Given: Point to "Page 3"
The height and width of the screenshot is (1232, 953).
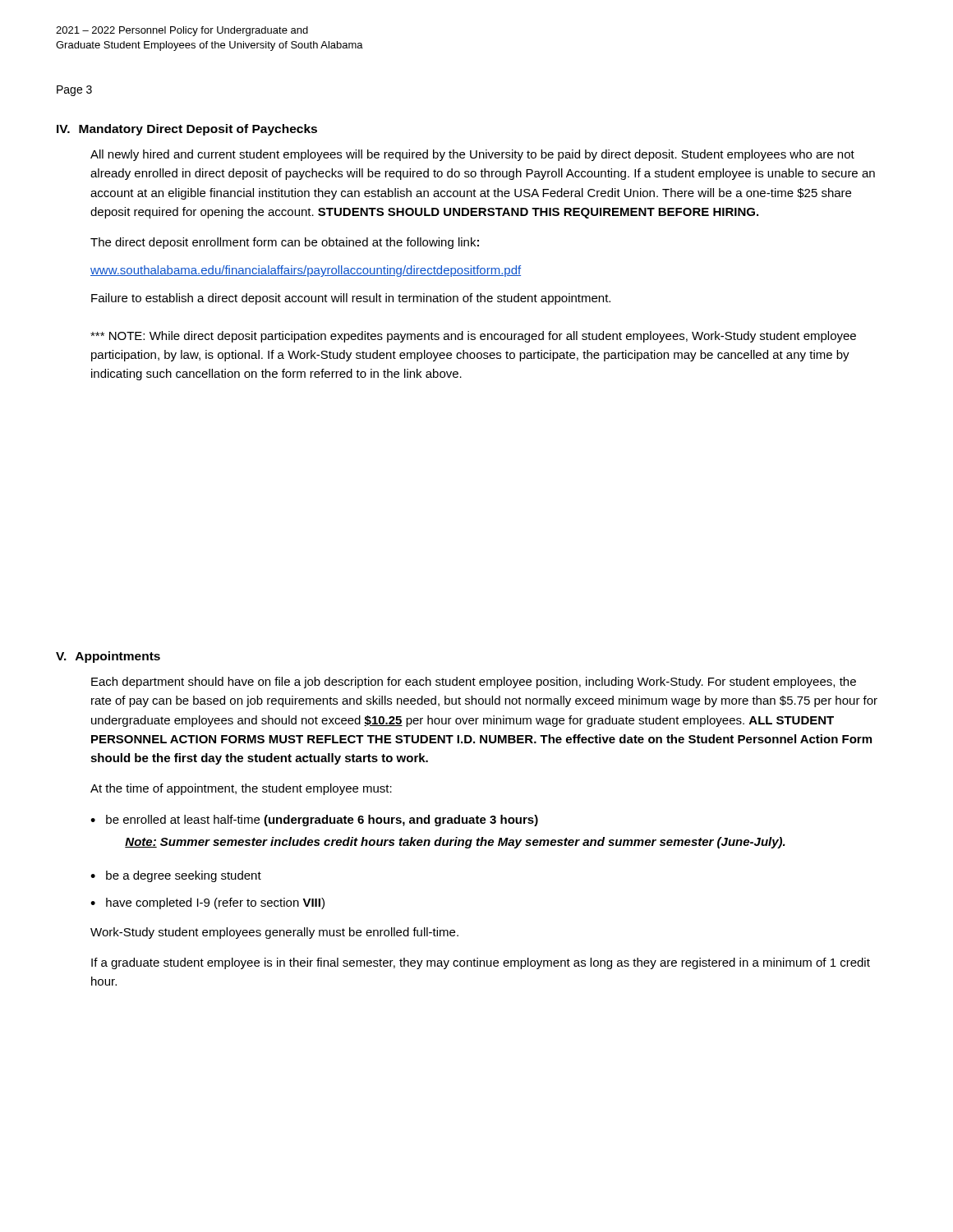Looking at the screenshot, I should point(74,90).
